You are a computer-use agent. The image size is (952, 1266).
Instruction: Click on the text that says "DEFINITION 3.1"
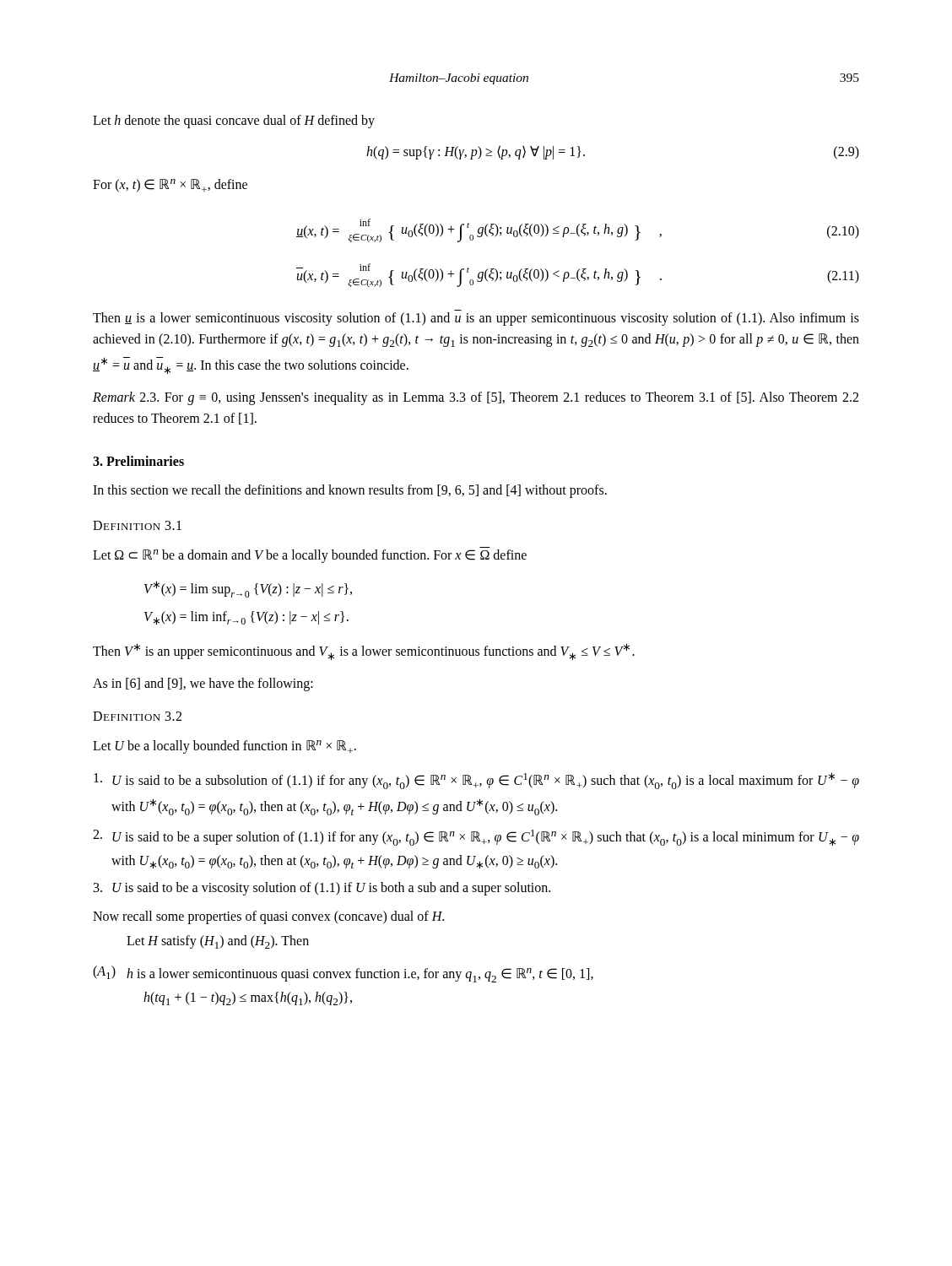pyautogui.click(x=138, y=526)
